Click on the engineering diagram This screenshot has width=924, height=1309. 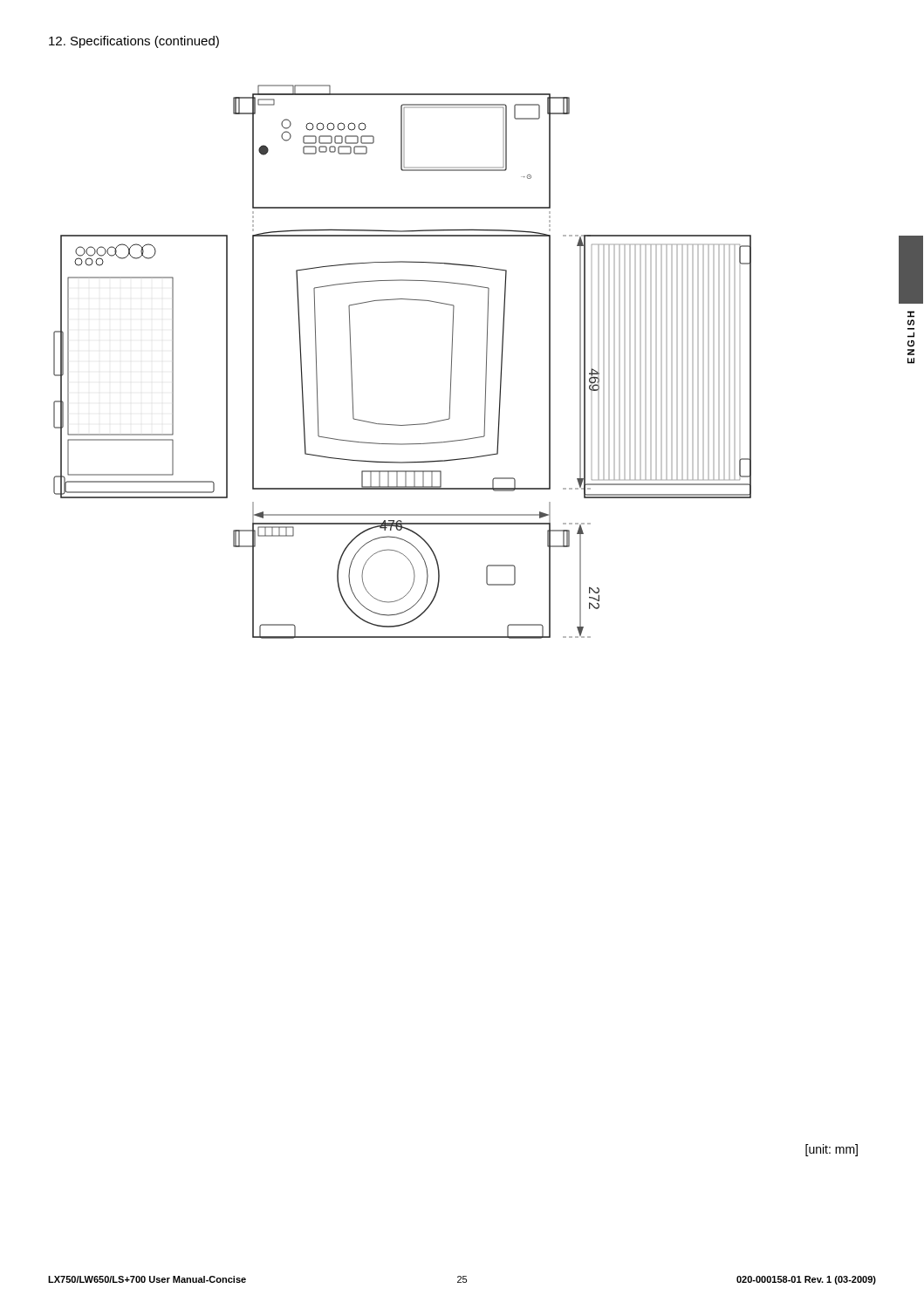click(454, 358)
